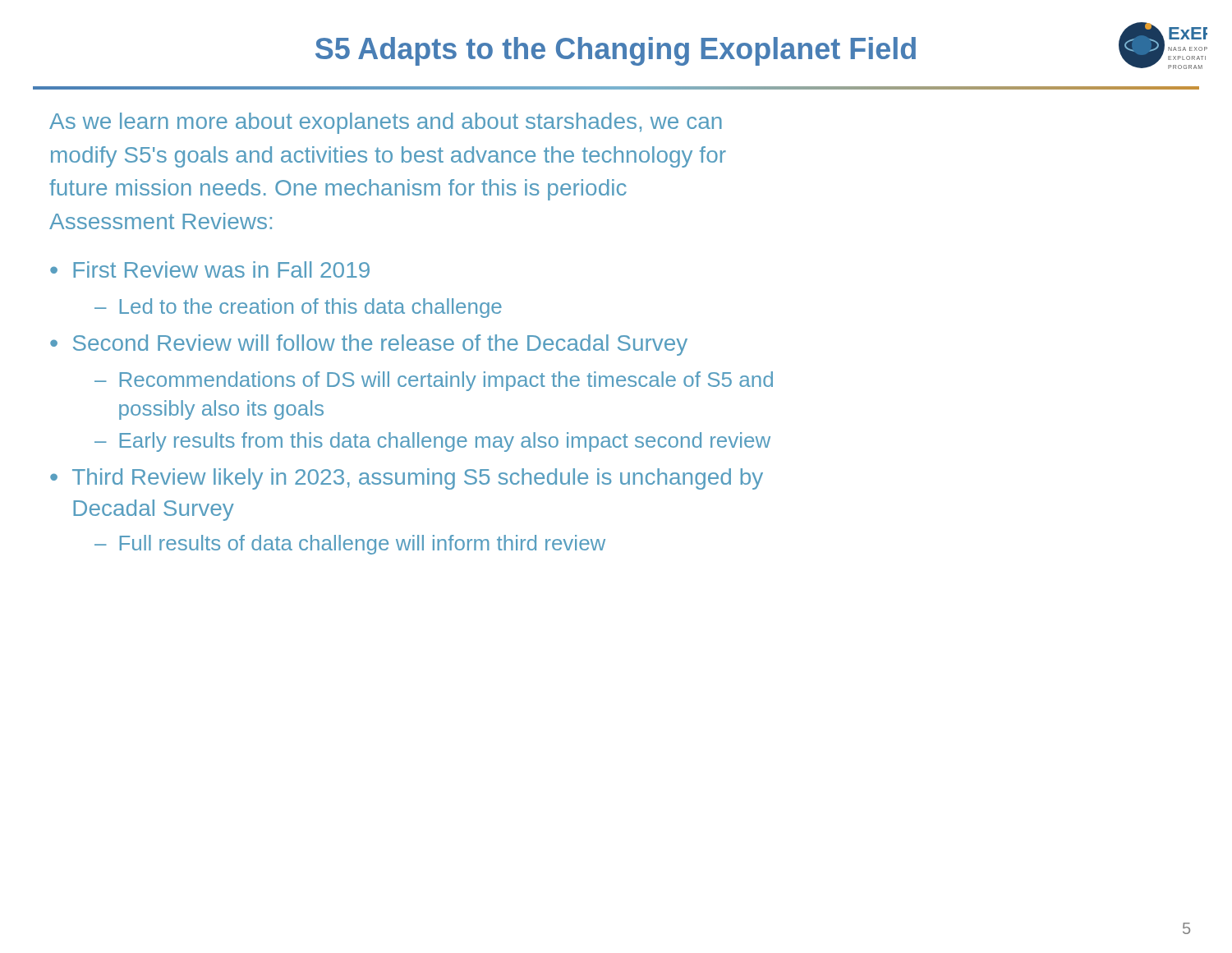This screenshot has width=1232, height=953.
Task: Find the title with the text "S5 Adapts to"
Action: point(616,49)
